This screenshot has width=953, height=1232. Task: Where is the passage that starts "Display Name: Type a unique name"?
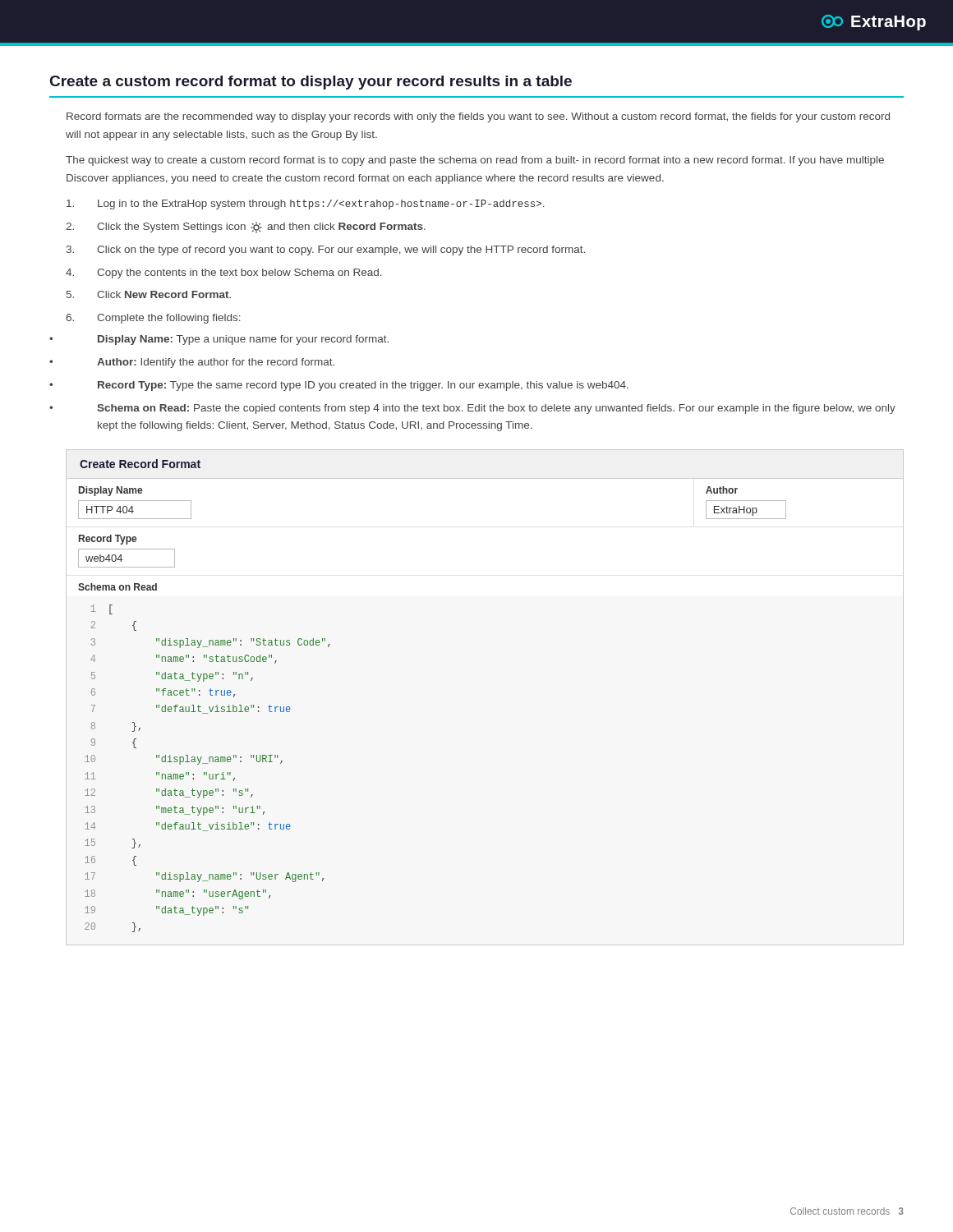point(243,339)
